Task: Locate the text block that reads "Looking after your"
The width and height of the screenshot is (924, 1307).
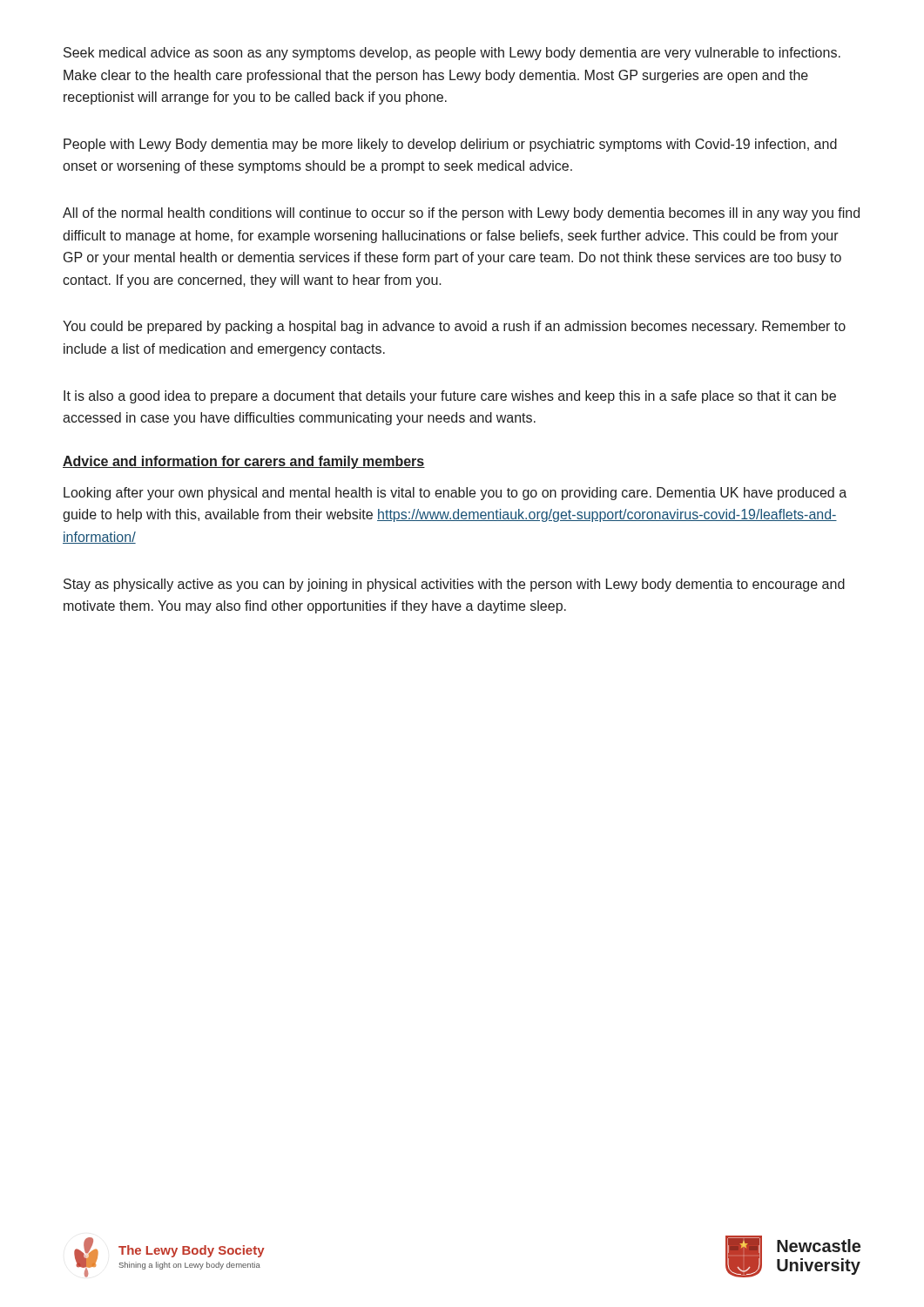Action: pyautogui.click(x=455, y=515)
